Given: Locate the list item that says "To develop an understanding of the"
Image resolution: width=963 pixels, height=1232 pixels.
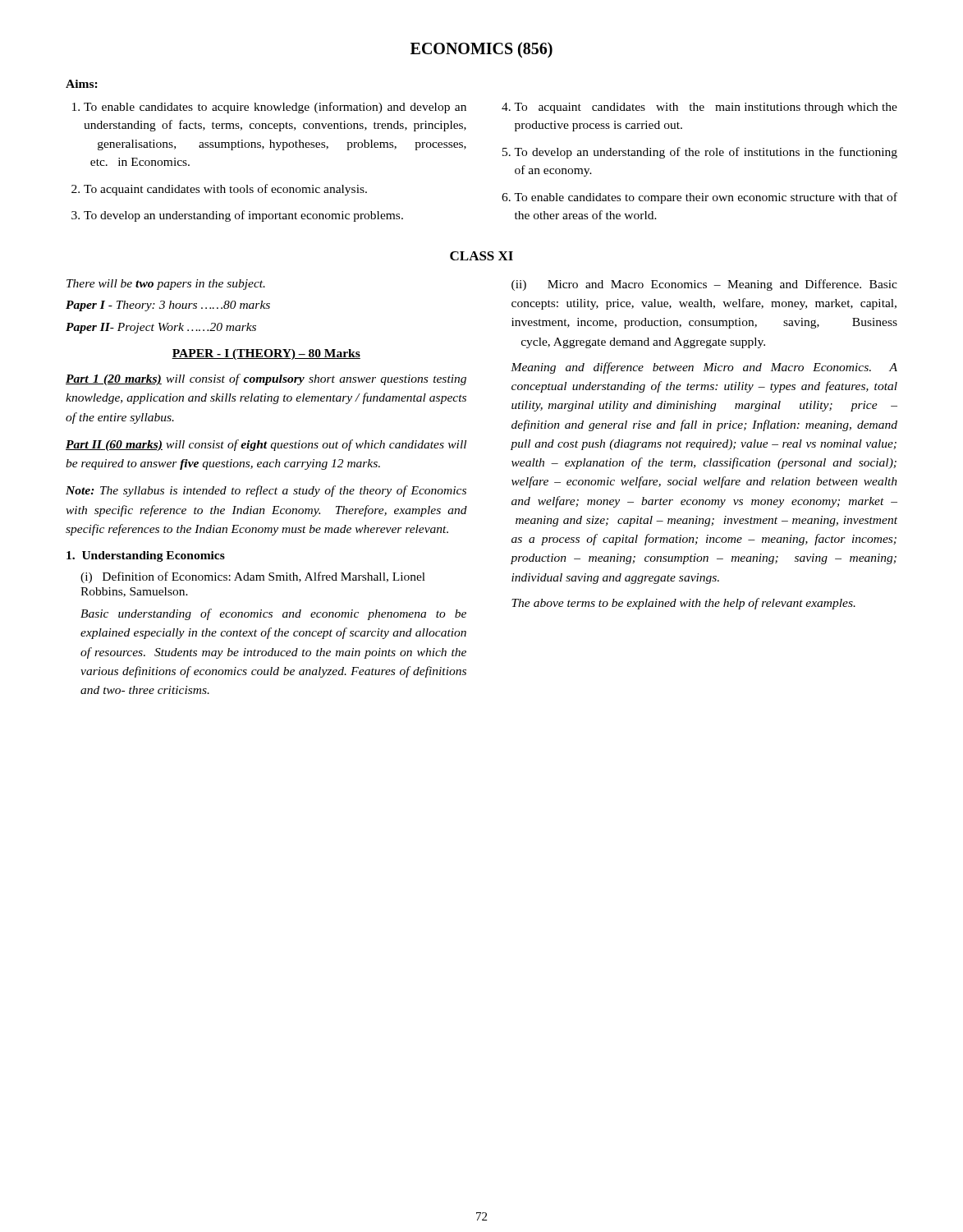Looking at the screenshot, I should [x=706, y=161].
